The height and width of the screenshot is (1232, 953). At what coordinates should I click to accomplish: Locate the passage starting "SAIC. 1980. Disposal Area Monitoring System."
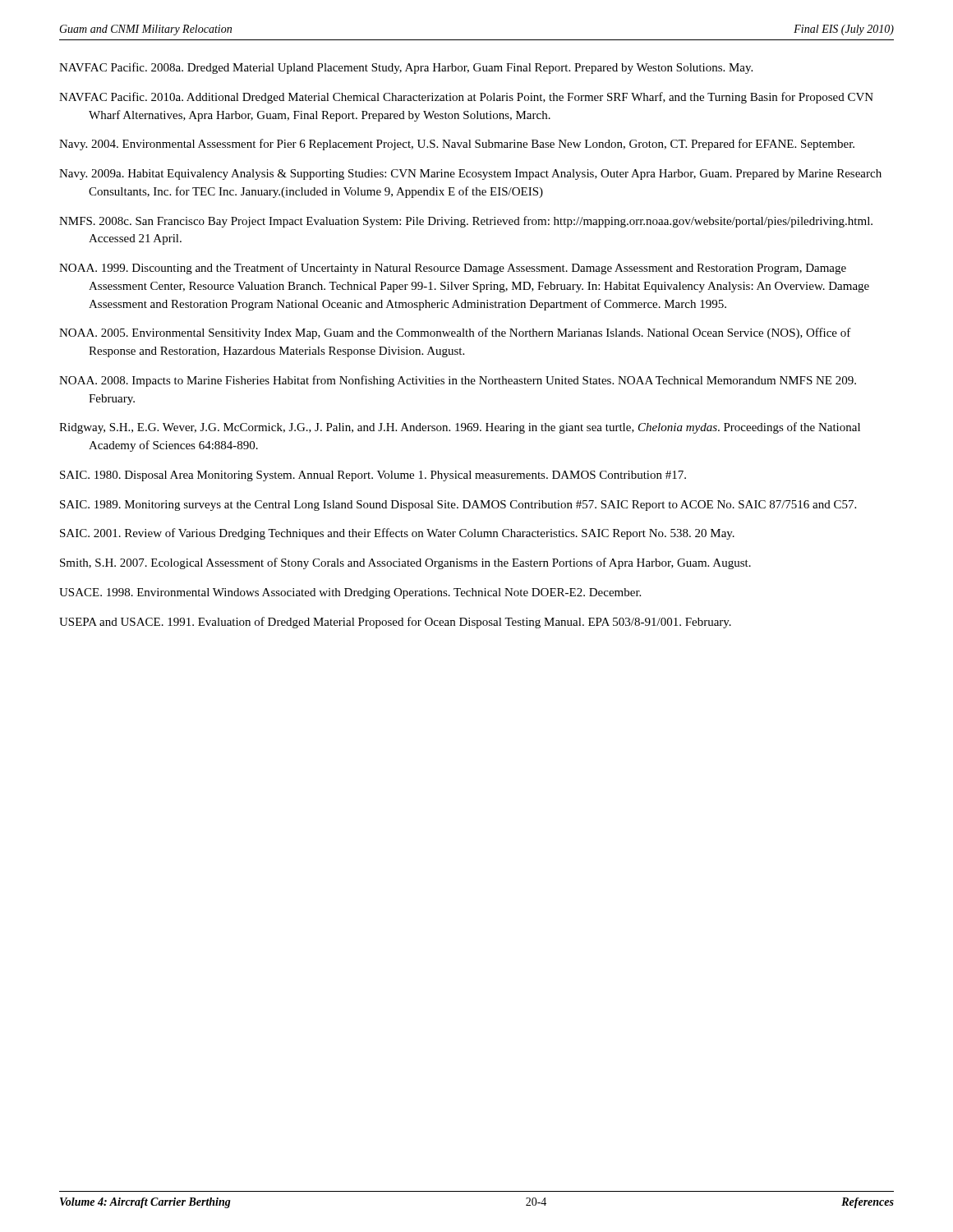point(373,475)
